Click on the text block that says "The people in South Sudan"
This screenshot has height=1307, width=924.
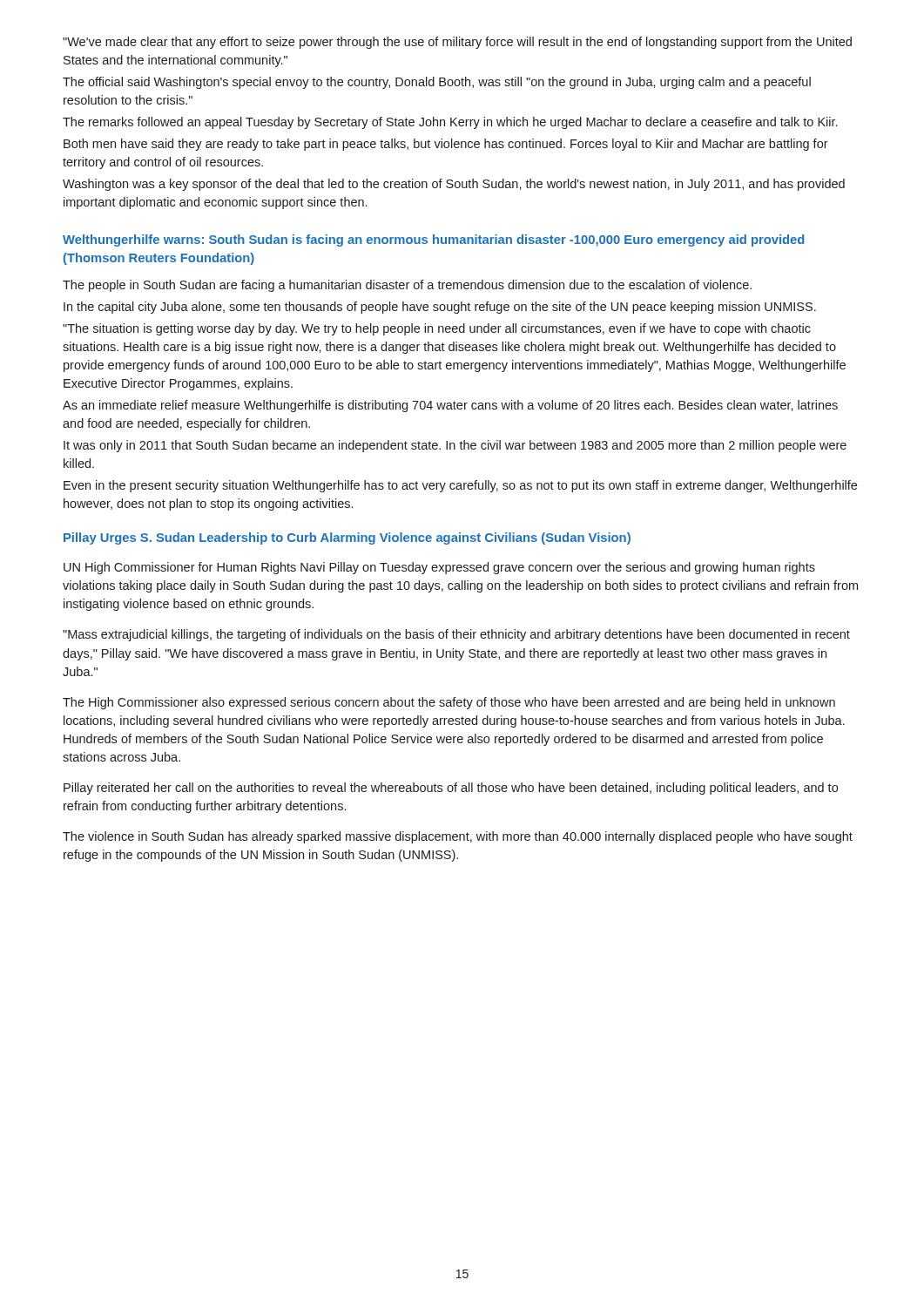pyautogui.click(x=408, y=285)
